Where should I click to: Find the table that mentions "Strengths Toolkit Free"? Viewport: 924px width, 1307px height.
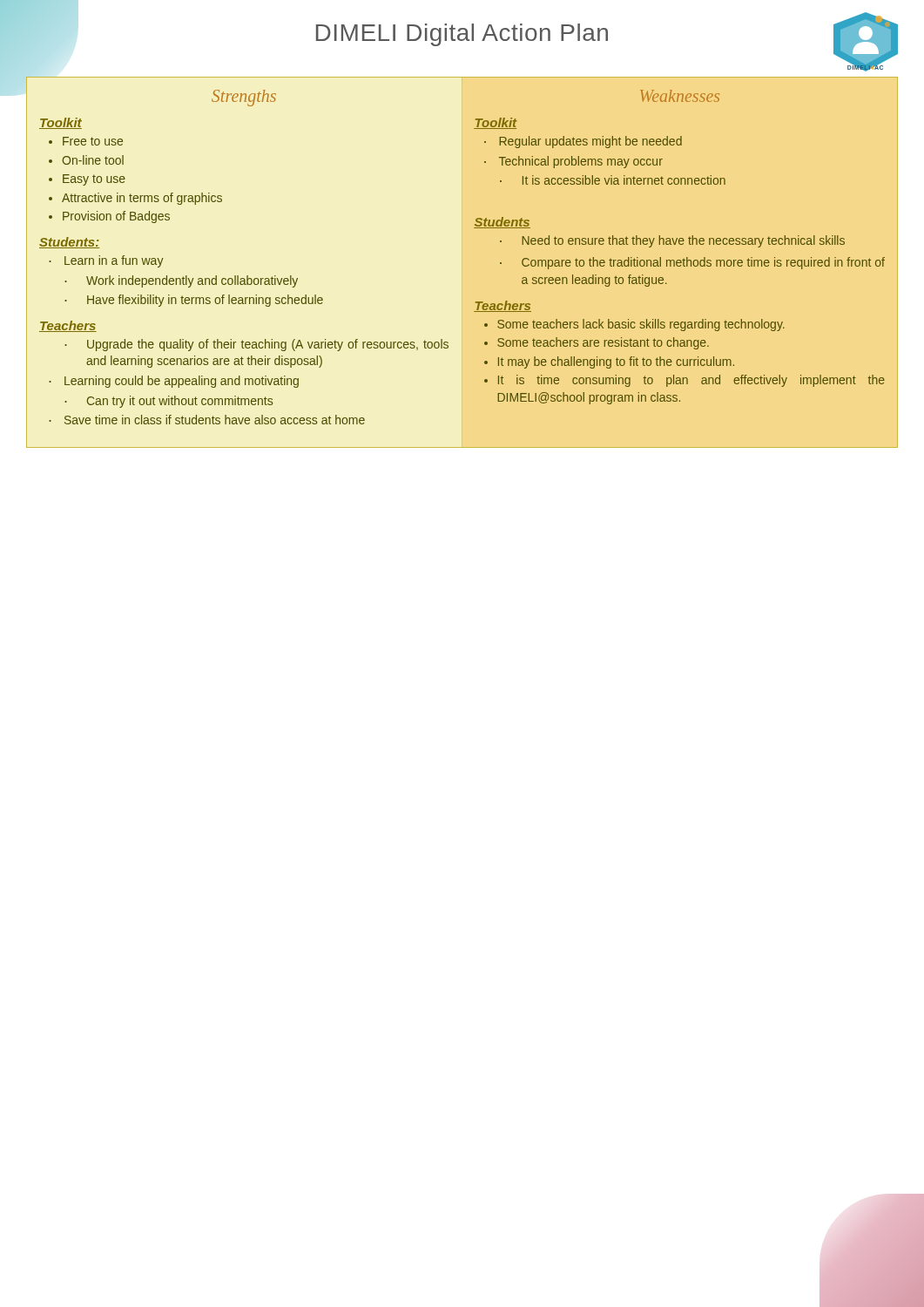pos(462,262)
